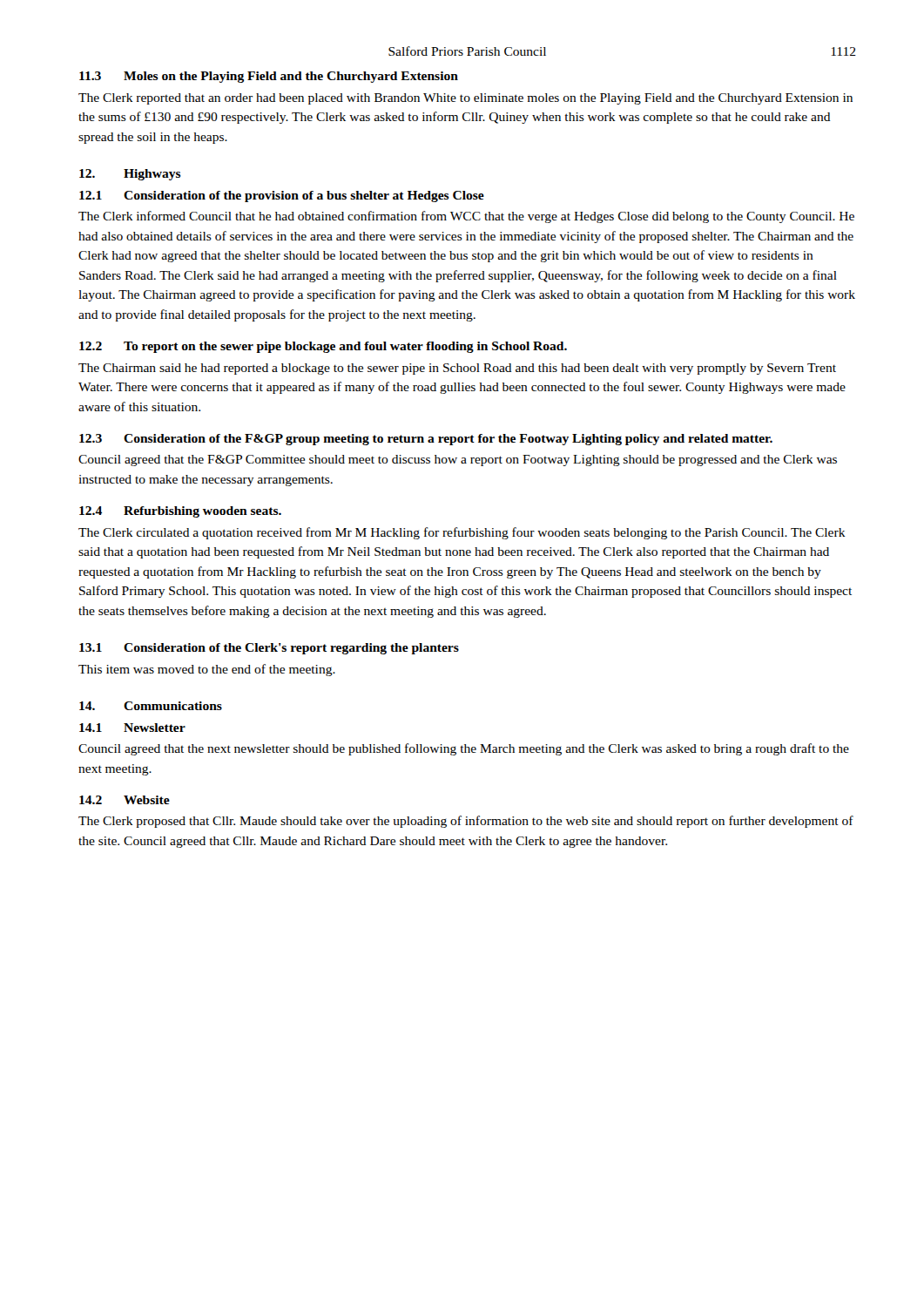Find the block starting "The Clerk informed Council"
The image size is (924, 1307).
(x=467, y=266)
